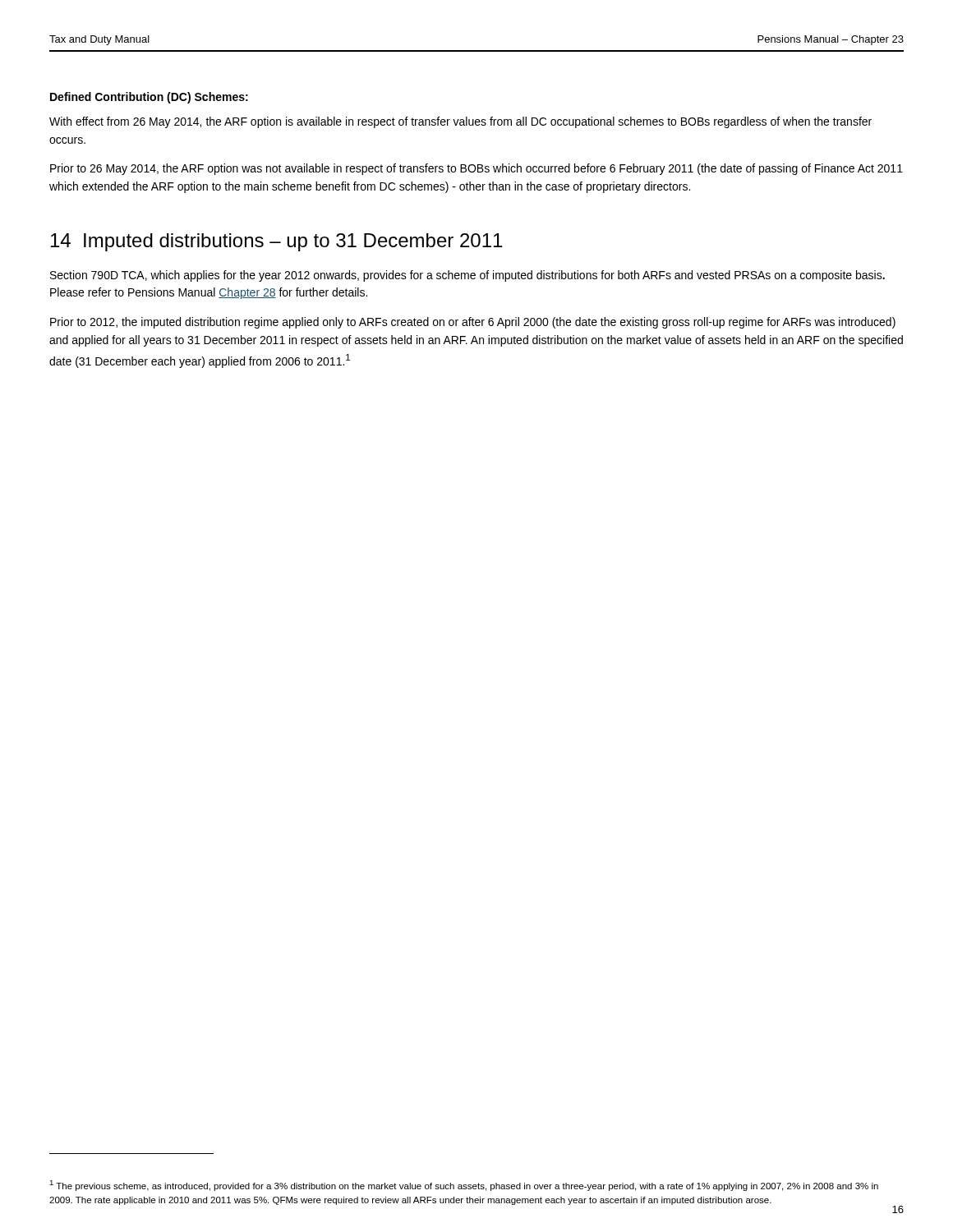The image size is (953, 1232).
Task: Point to the block starting "Prior to 26 May 2014, the"
Action: [x=476, y=178]
